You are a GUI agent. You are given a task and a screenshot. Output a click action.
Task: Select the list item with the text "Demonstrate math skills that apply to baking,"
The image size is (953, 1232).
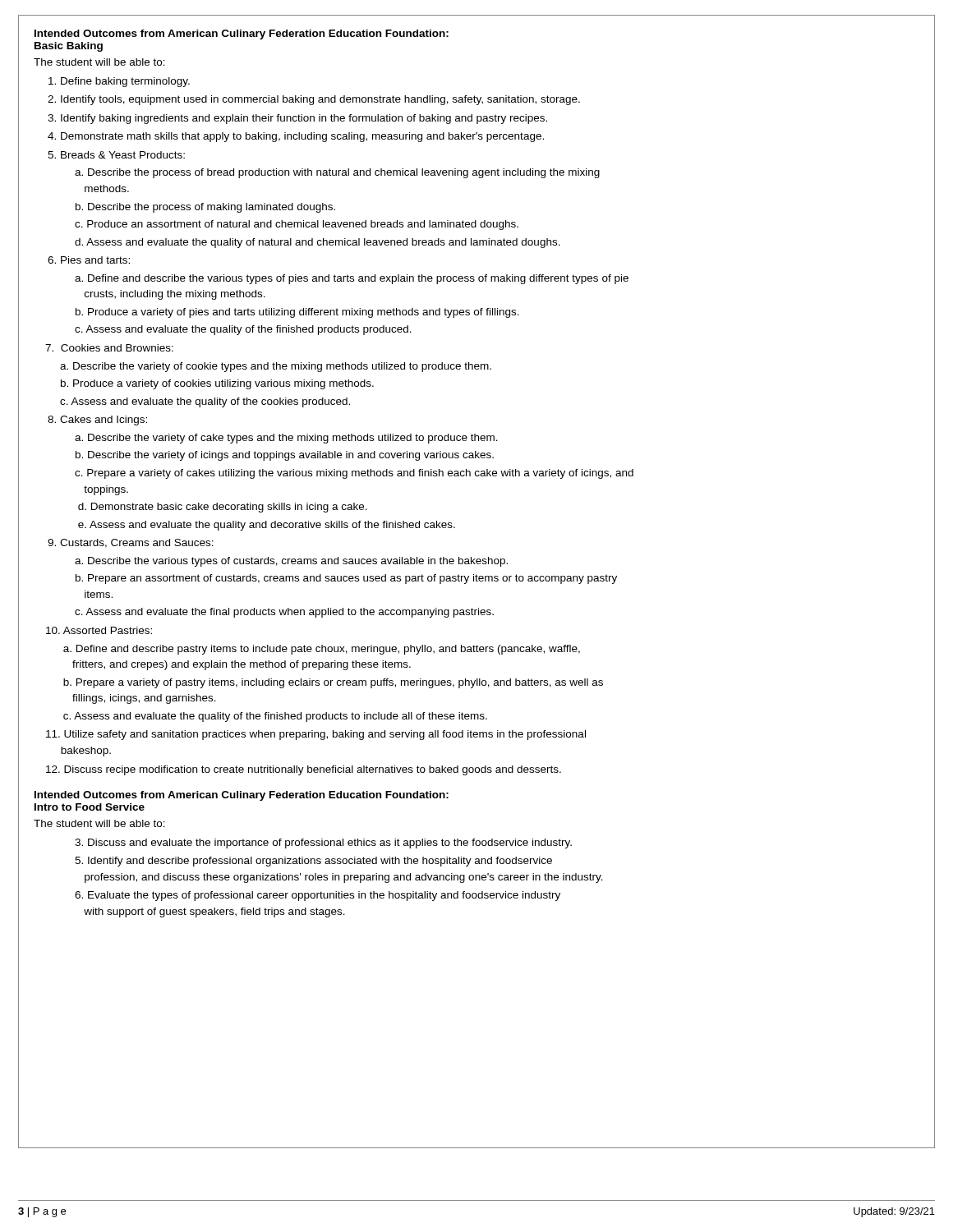302,136
